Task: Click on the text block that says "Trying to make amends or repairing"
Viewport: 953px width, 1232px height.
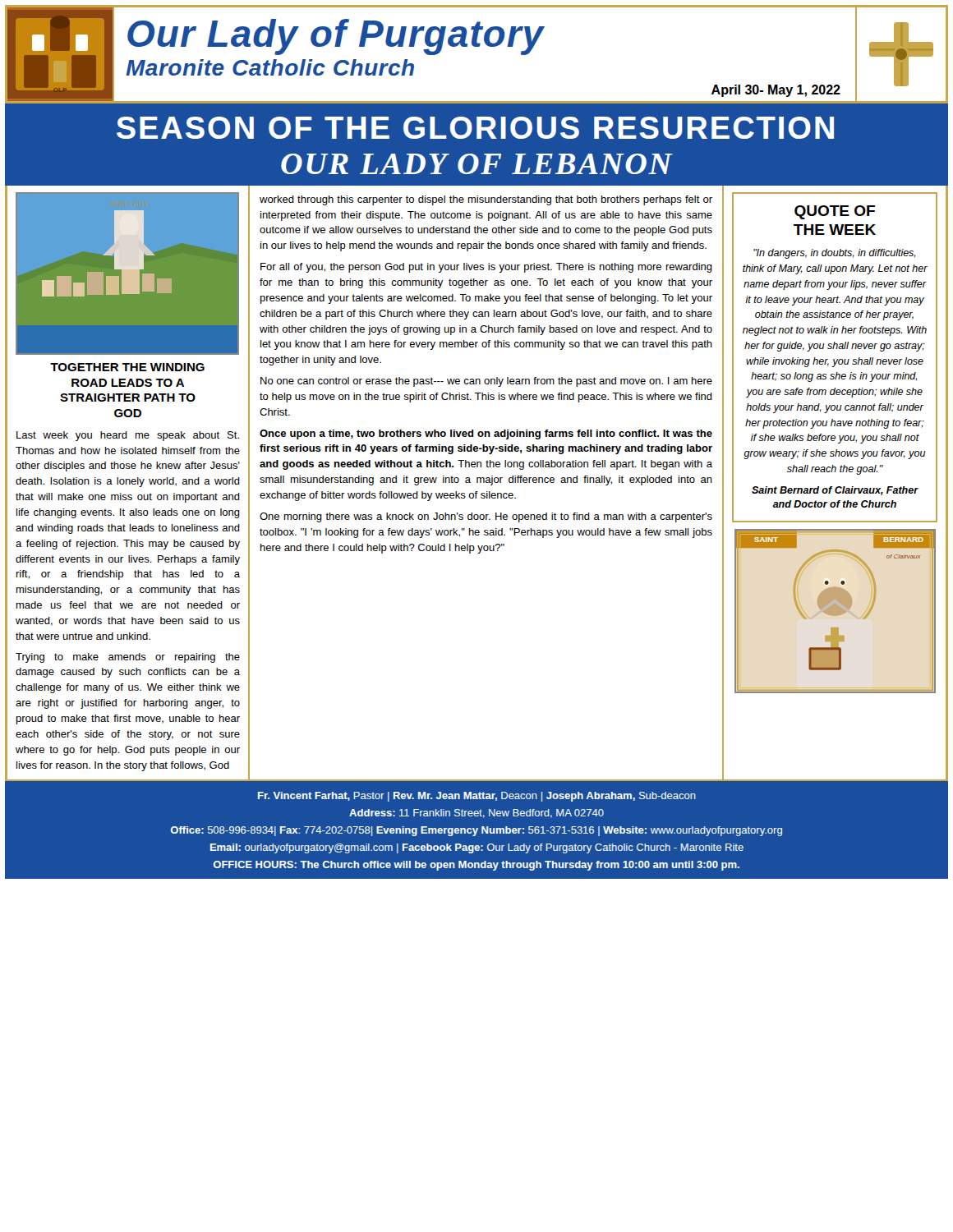Action: 128,710
